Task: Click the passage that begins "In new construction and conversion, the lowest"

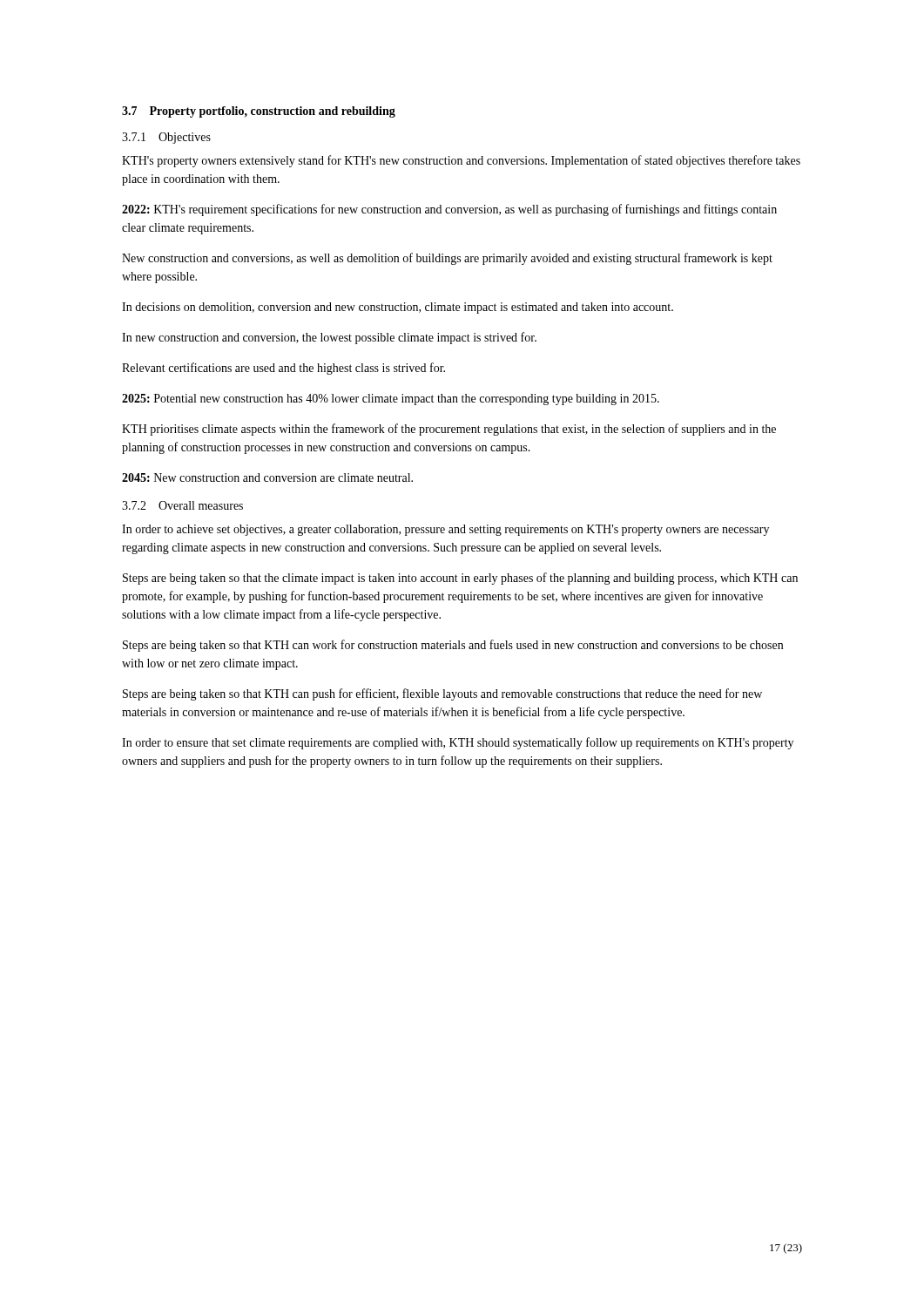Action: pos(329,338)
